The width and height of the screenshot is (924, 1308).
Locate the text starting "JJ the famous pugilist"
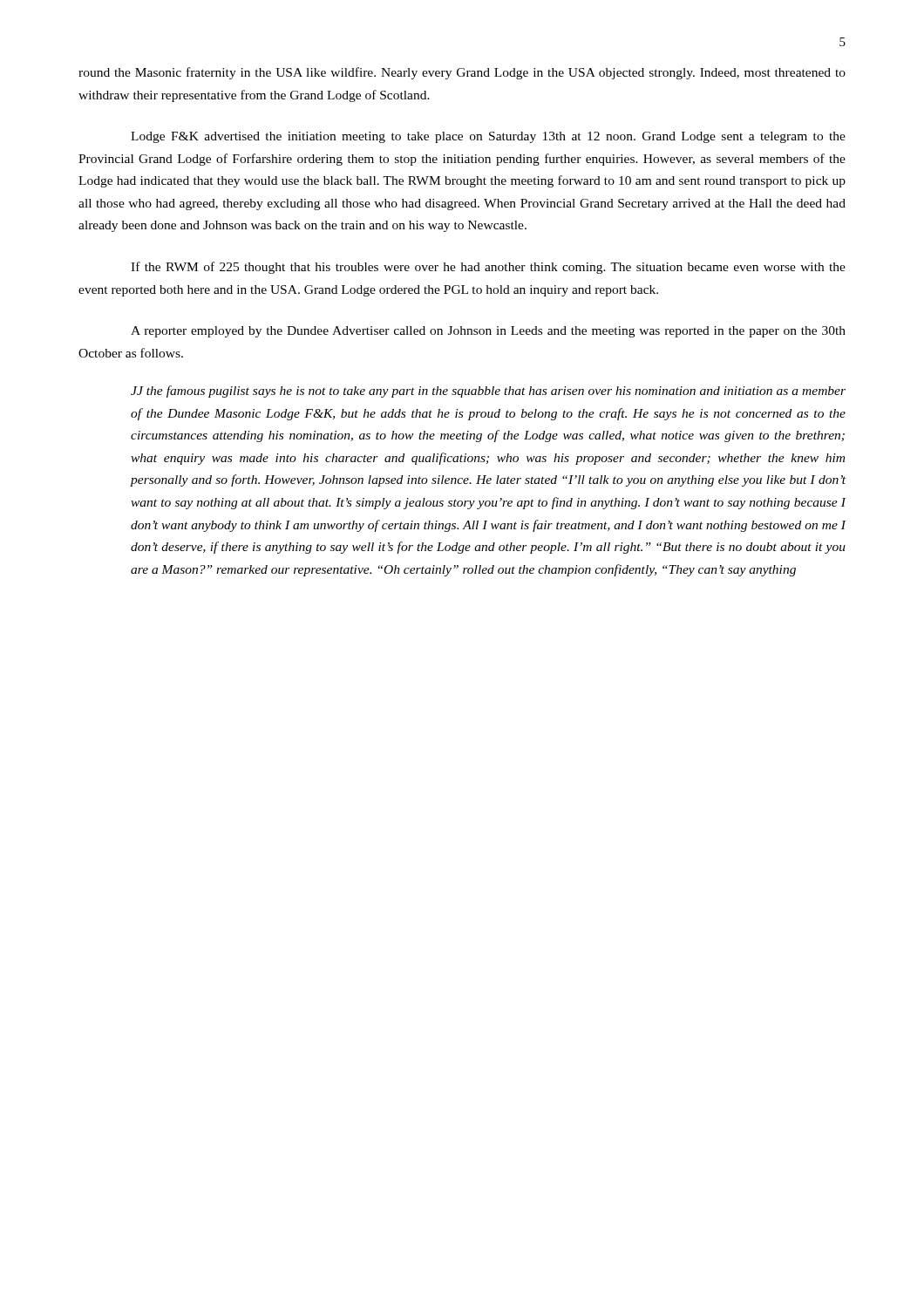pyautogui.click(x=488, y=480)
